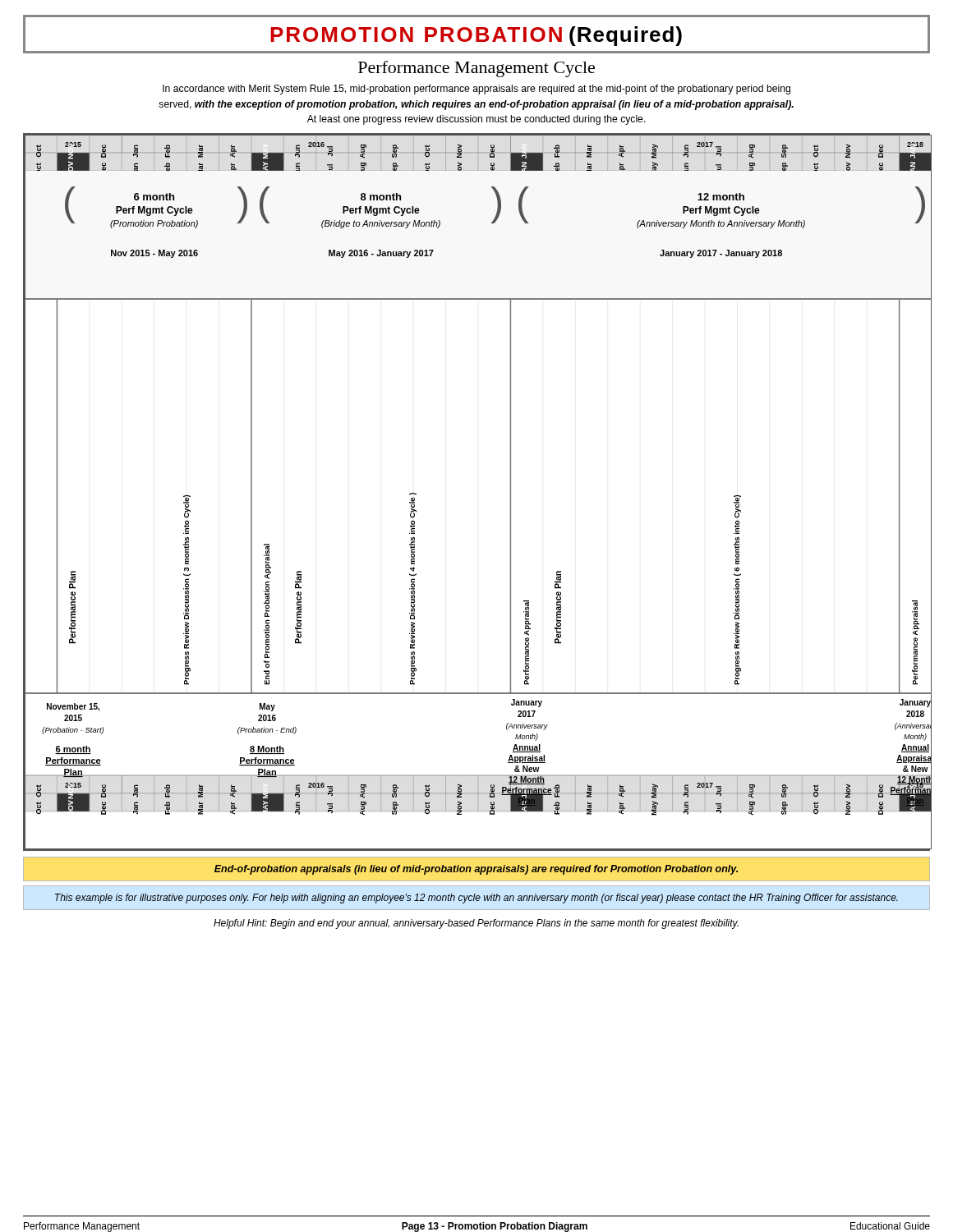This screenshot has width=953, height=1232.
Task: Click on the text block that reads "This example is for"
Action: coord(476,897)
